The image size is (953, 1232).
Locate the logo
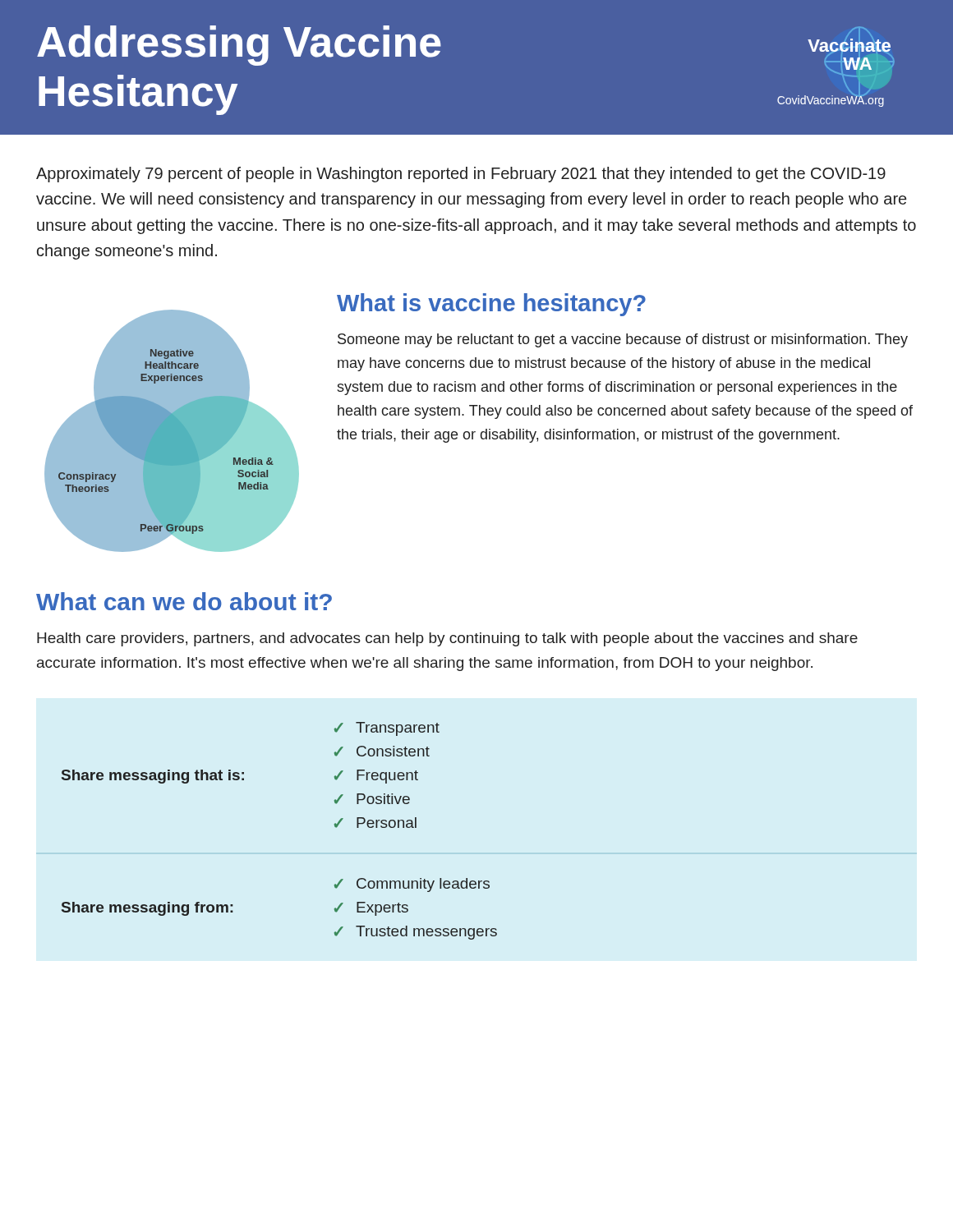(849, 67)
